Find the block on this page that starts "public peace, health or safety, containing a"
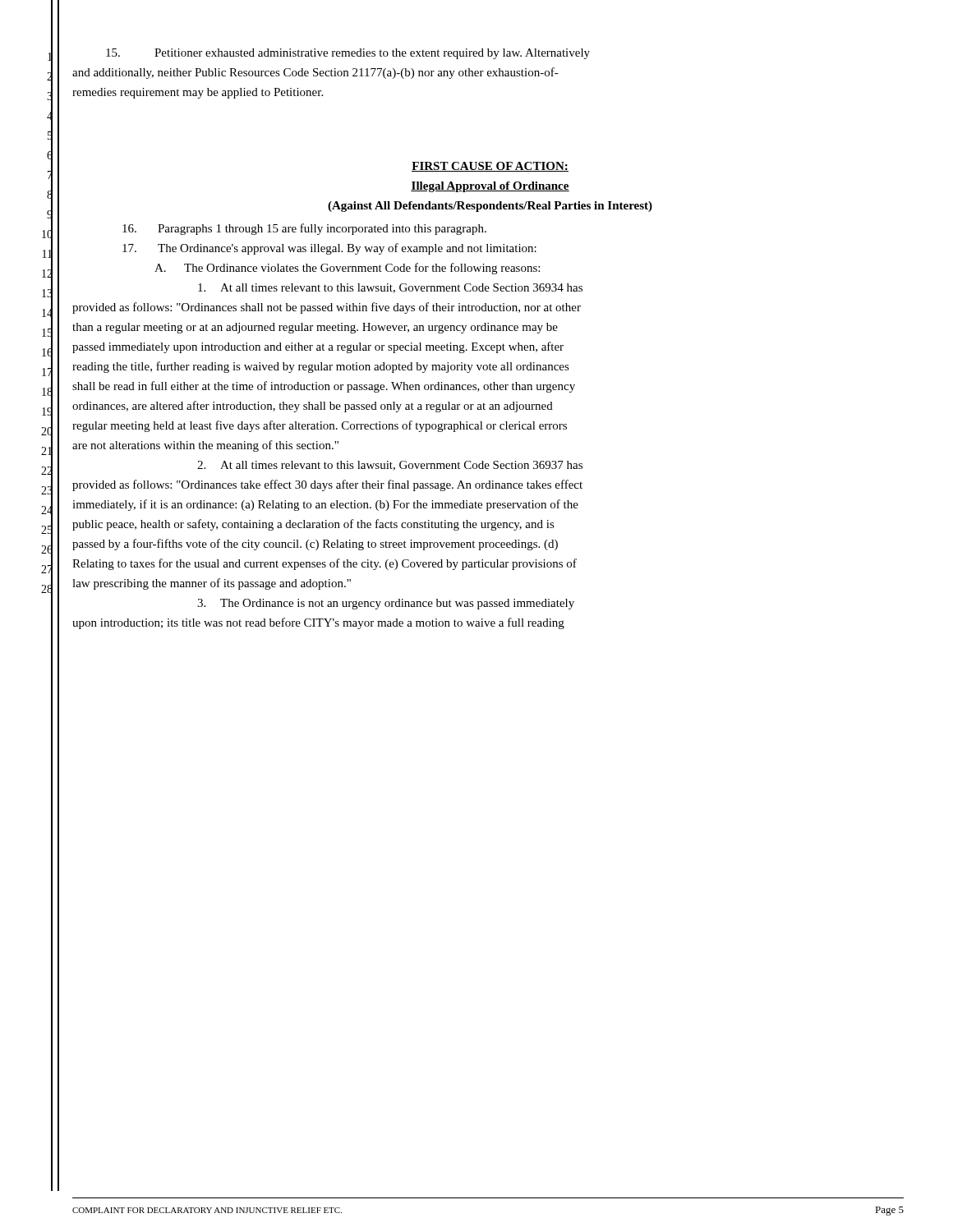Viewport: 953px width, 1232px height. pyautogui.click(x=313, y=524)
